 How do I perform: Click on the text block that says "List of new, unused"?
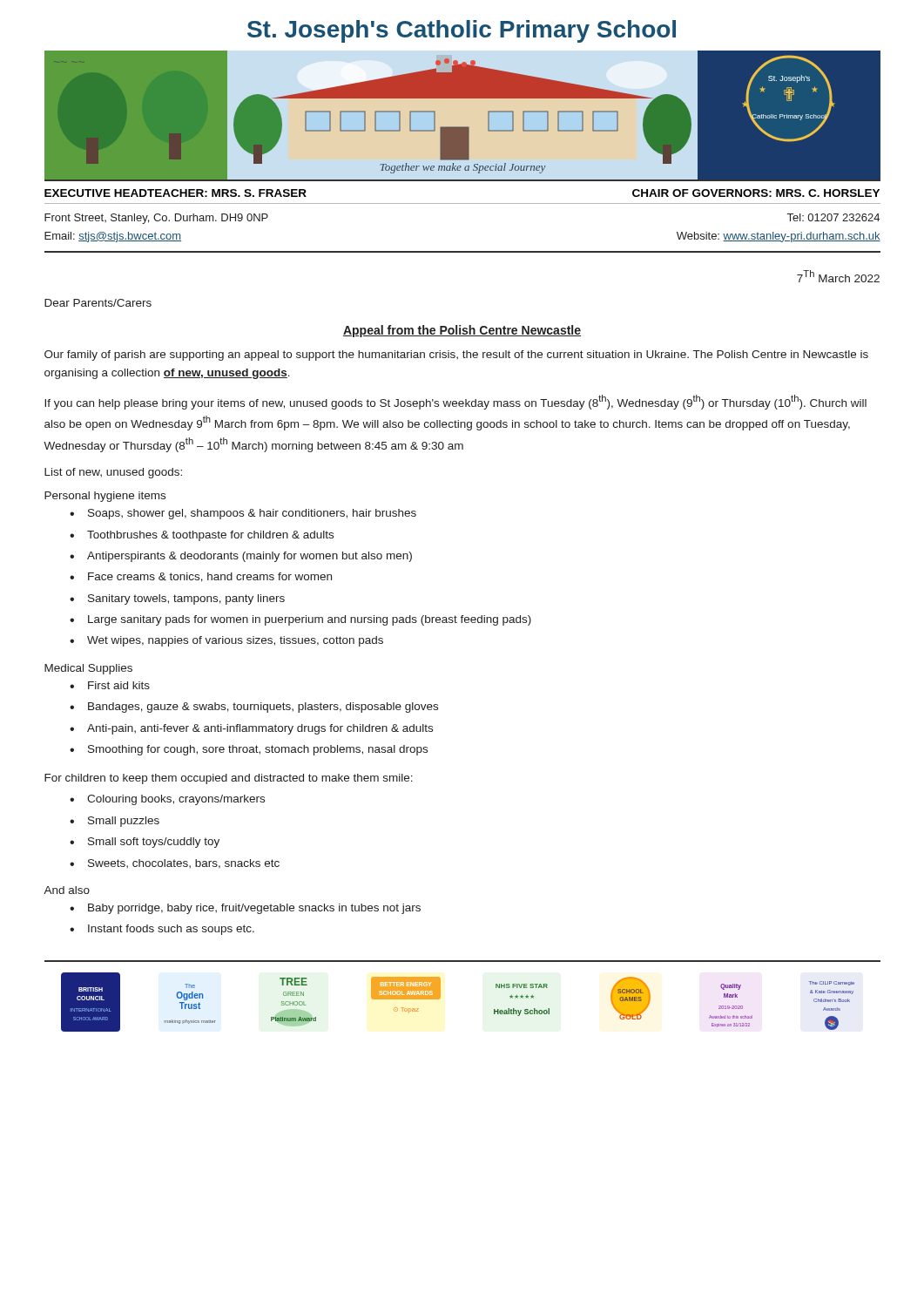tap(114, 472)
